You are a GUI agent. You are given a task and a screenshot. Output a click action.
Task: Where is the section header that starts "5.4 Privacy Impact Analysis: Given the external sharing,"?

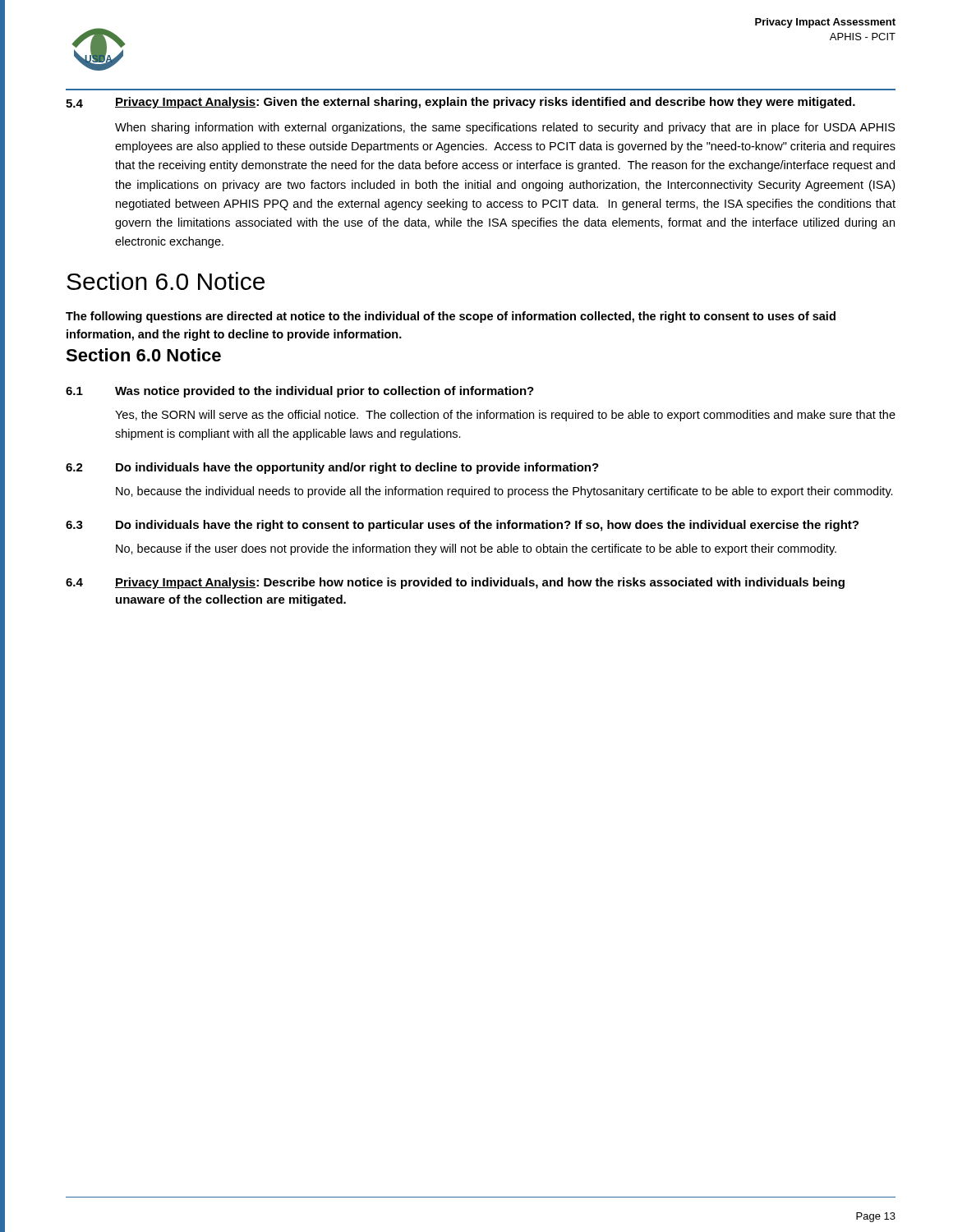click(x=461, y=102)
